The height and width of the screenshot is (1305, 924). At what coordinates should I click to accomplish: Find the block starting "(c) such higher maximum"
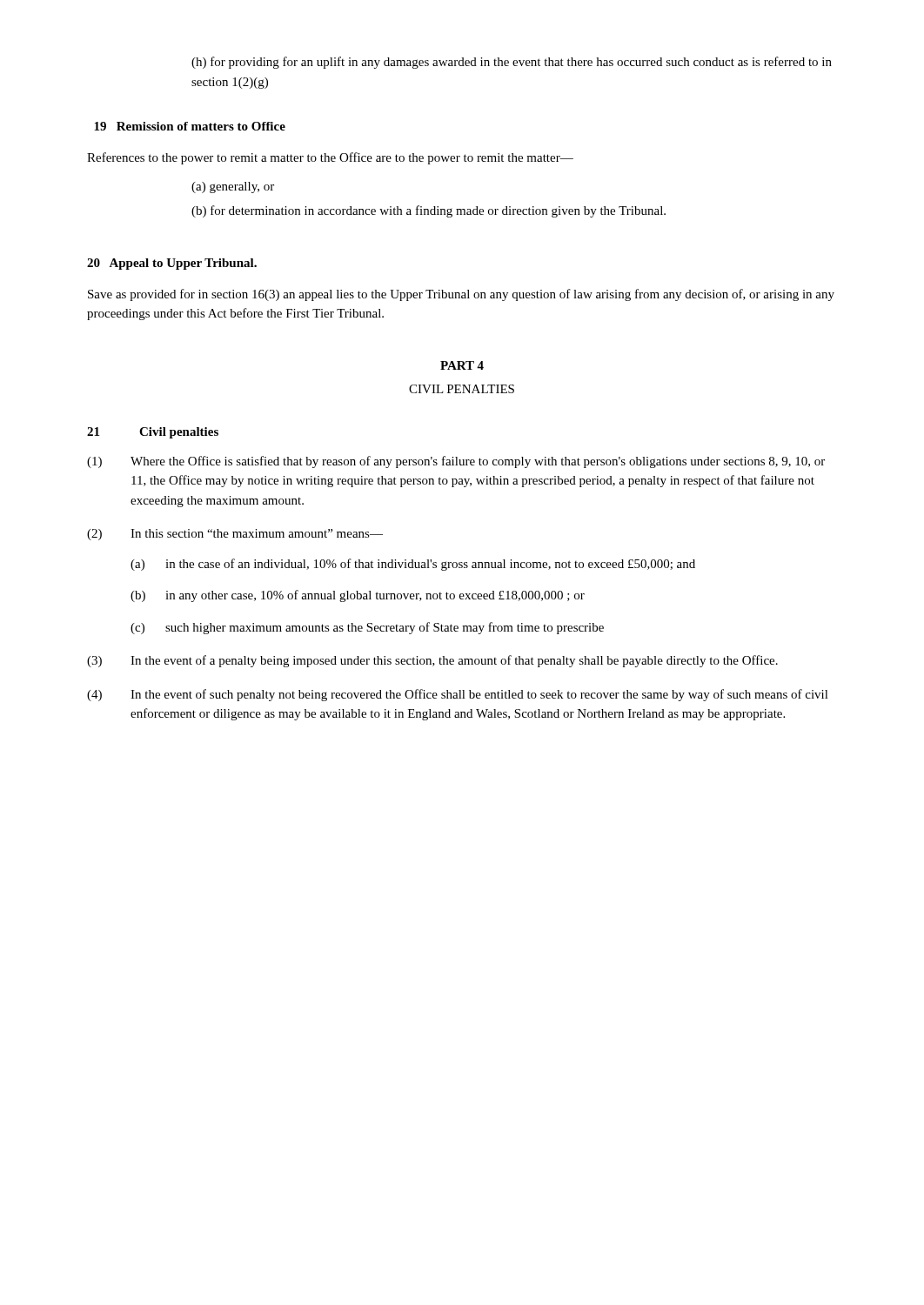pyautogui.click(x=484, y=627)
